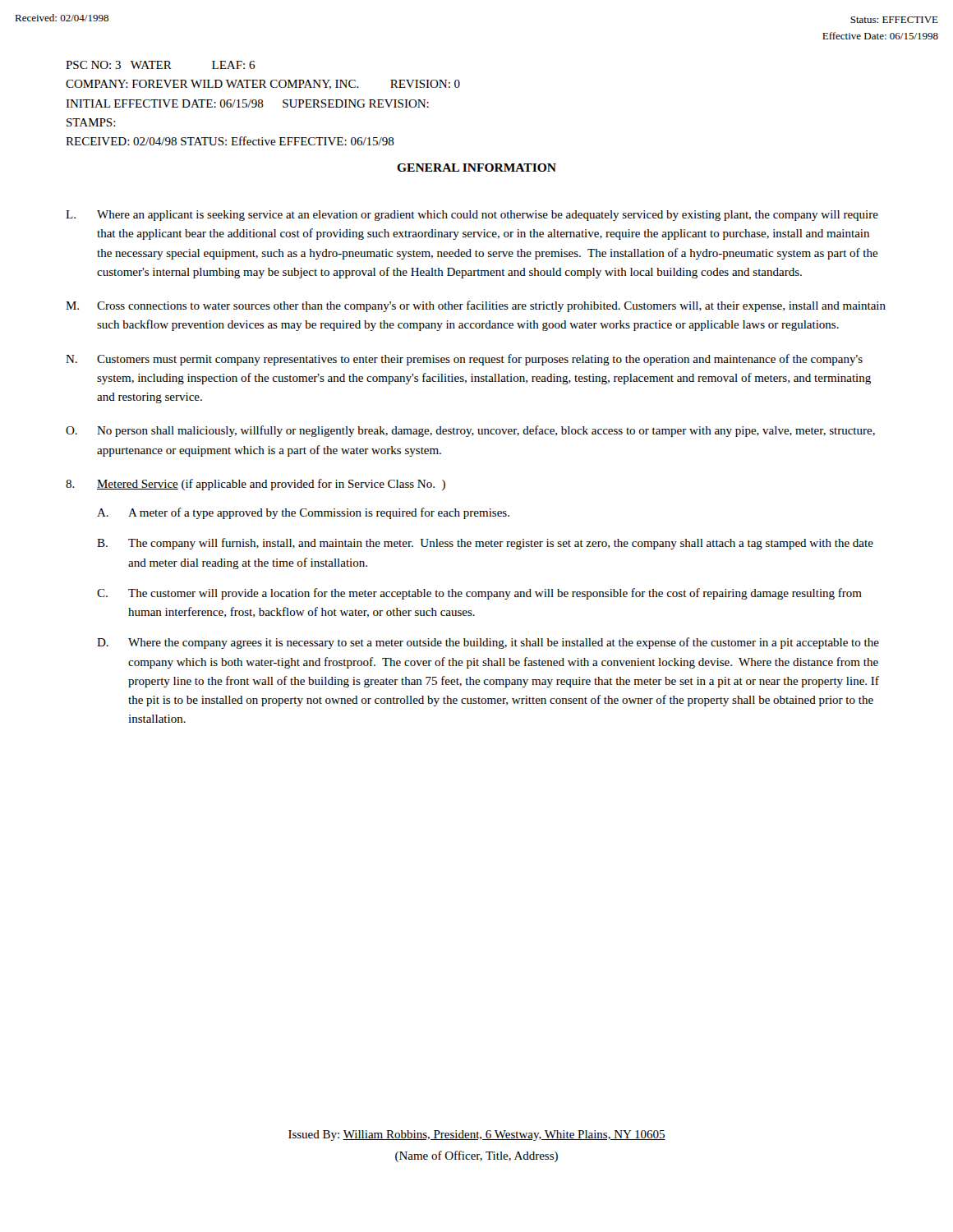The height and width of the screenshot is (1232, 953).
Task: Find the text block starting "M. Cross connections to water sources other"
Action: pyautogui.click(x=476, y=316)
